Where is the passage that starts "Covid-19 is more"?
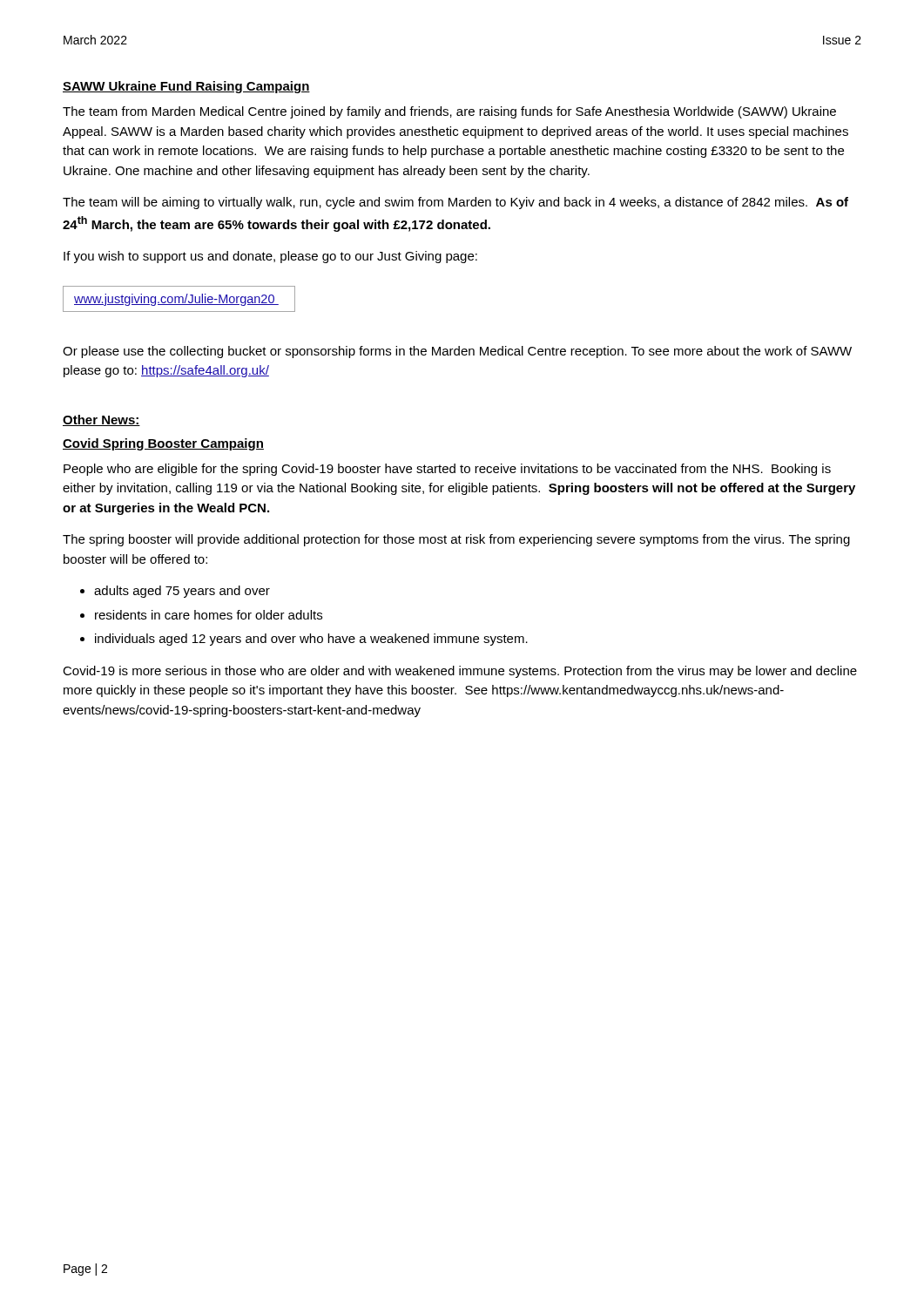This screenshot has width=924, height=1307. pyautogui.click(x=460, y=690)
